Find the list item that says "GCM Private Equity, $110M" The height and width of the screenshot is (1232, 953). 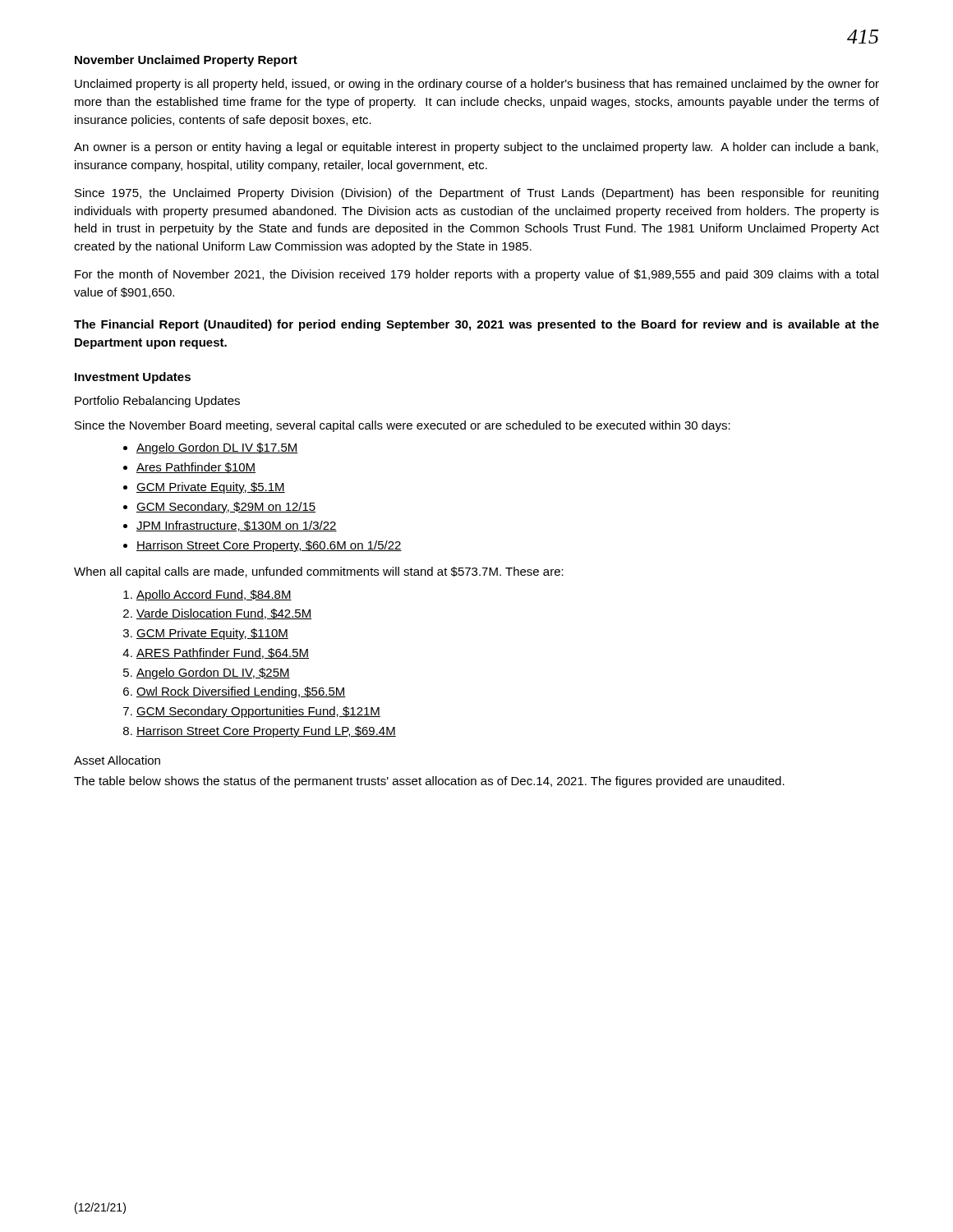[x=212, y=633]
